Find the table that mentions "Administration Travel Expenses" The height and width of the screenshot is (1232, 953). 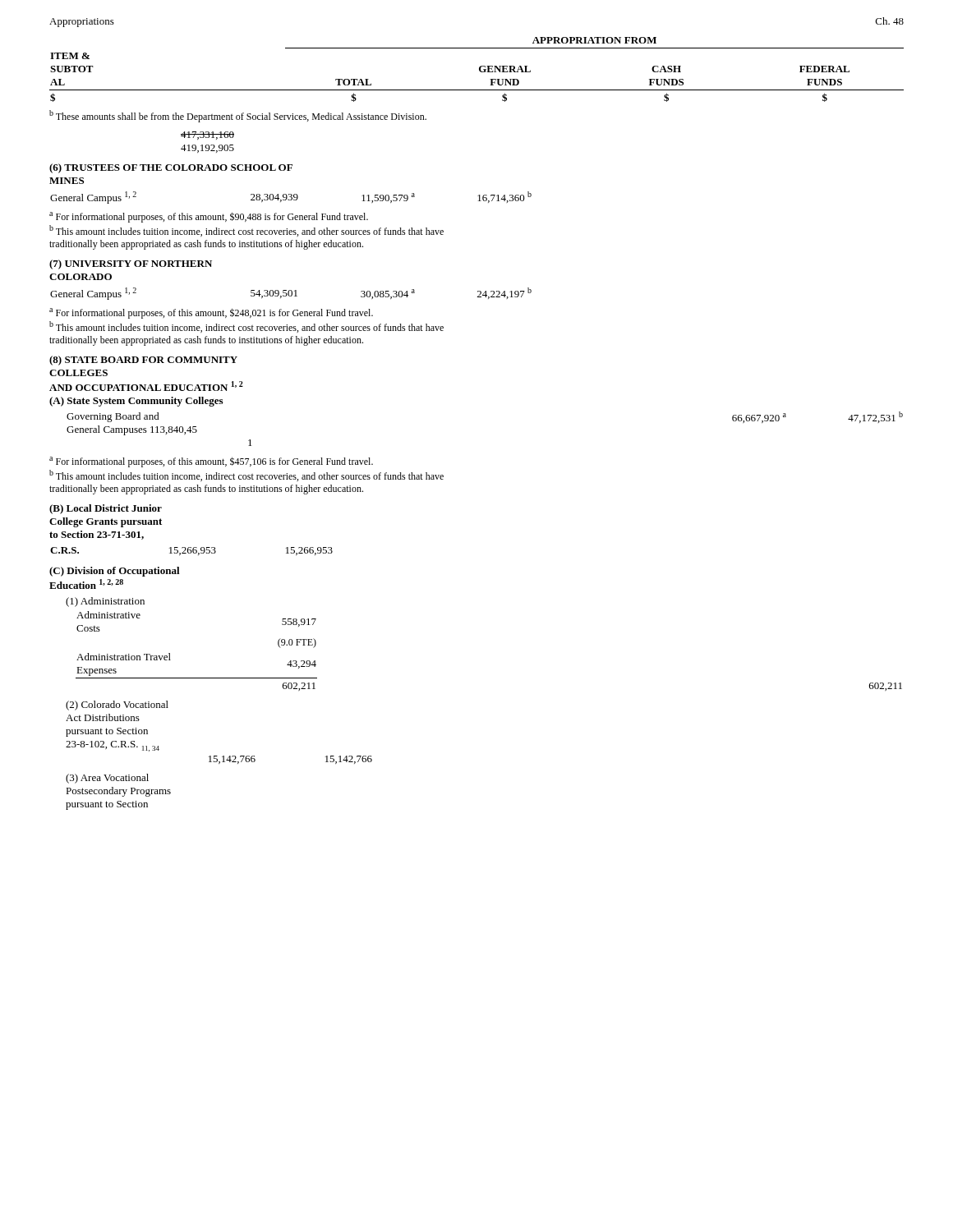476,650
